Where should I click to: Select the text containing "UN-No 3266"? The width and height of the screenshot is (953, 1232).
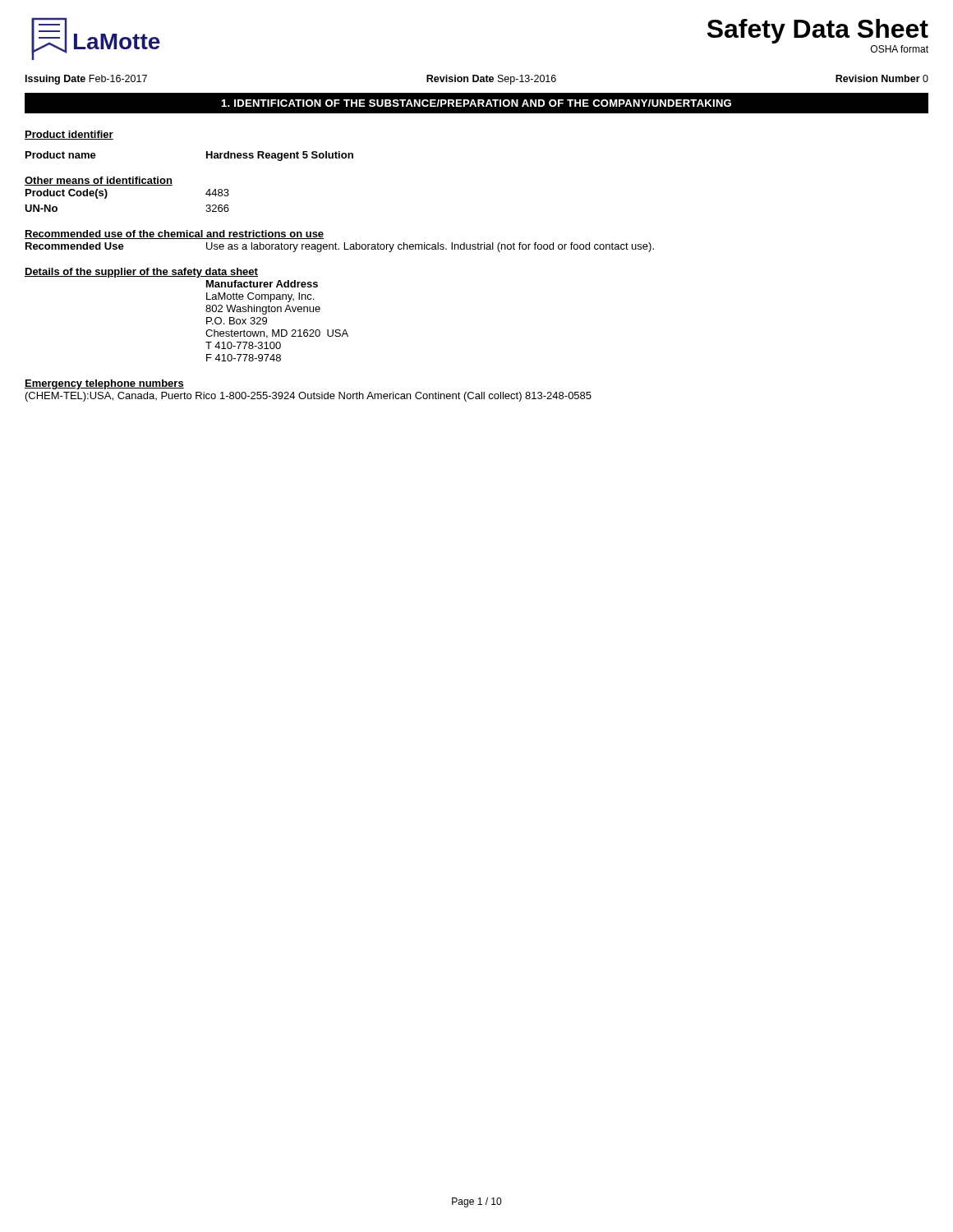click(36, 208)
